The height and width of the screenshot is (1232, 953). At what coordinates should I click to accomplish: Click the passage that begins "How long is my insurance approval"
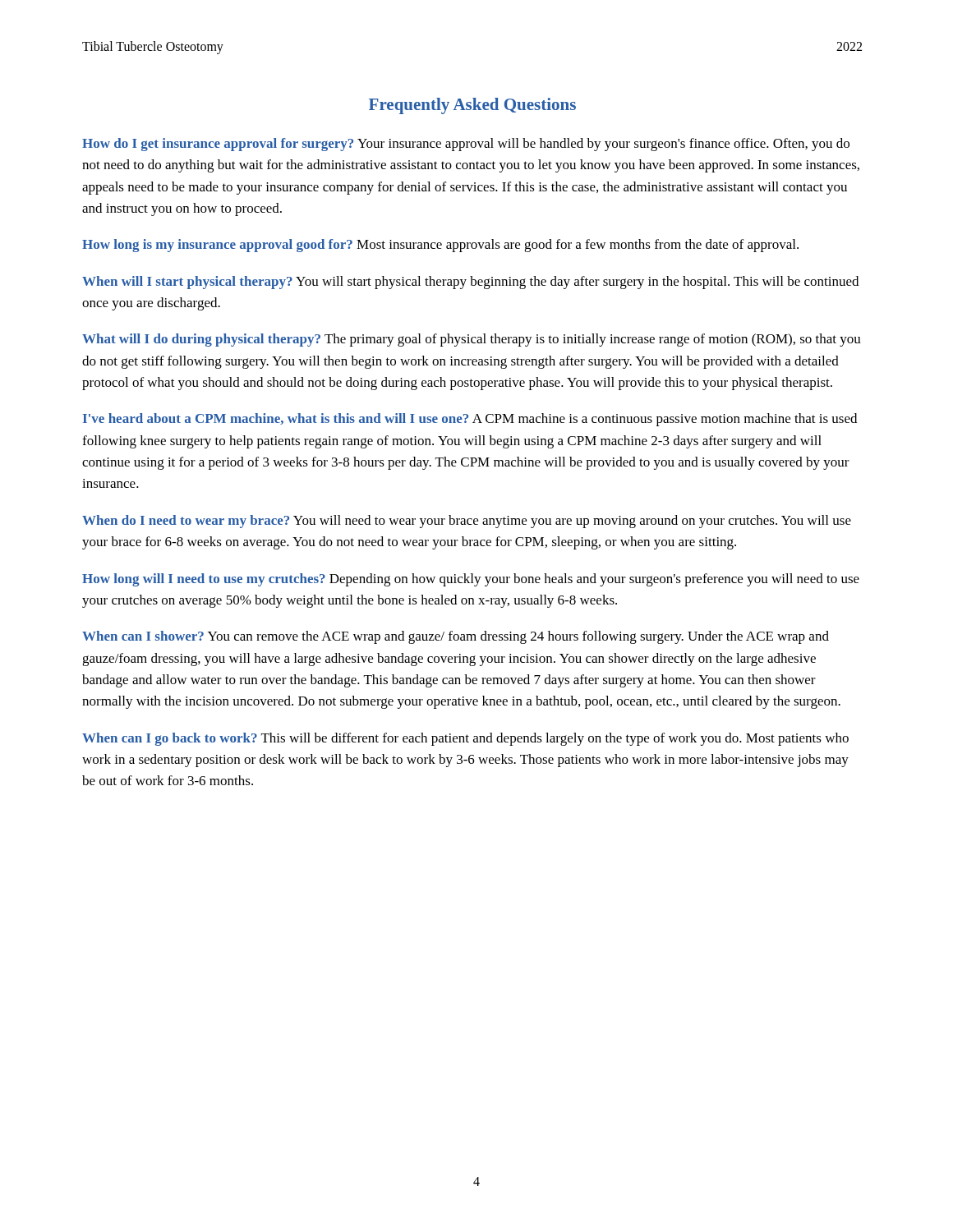pyautogui.click(x=441, y=245)
